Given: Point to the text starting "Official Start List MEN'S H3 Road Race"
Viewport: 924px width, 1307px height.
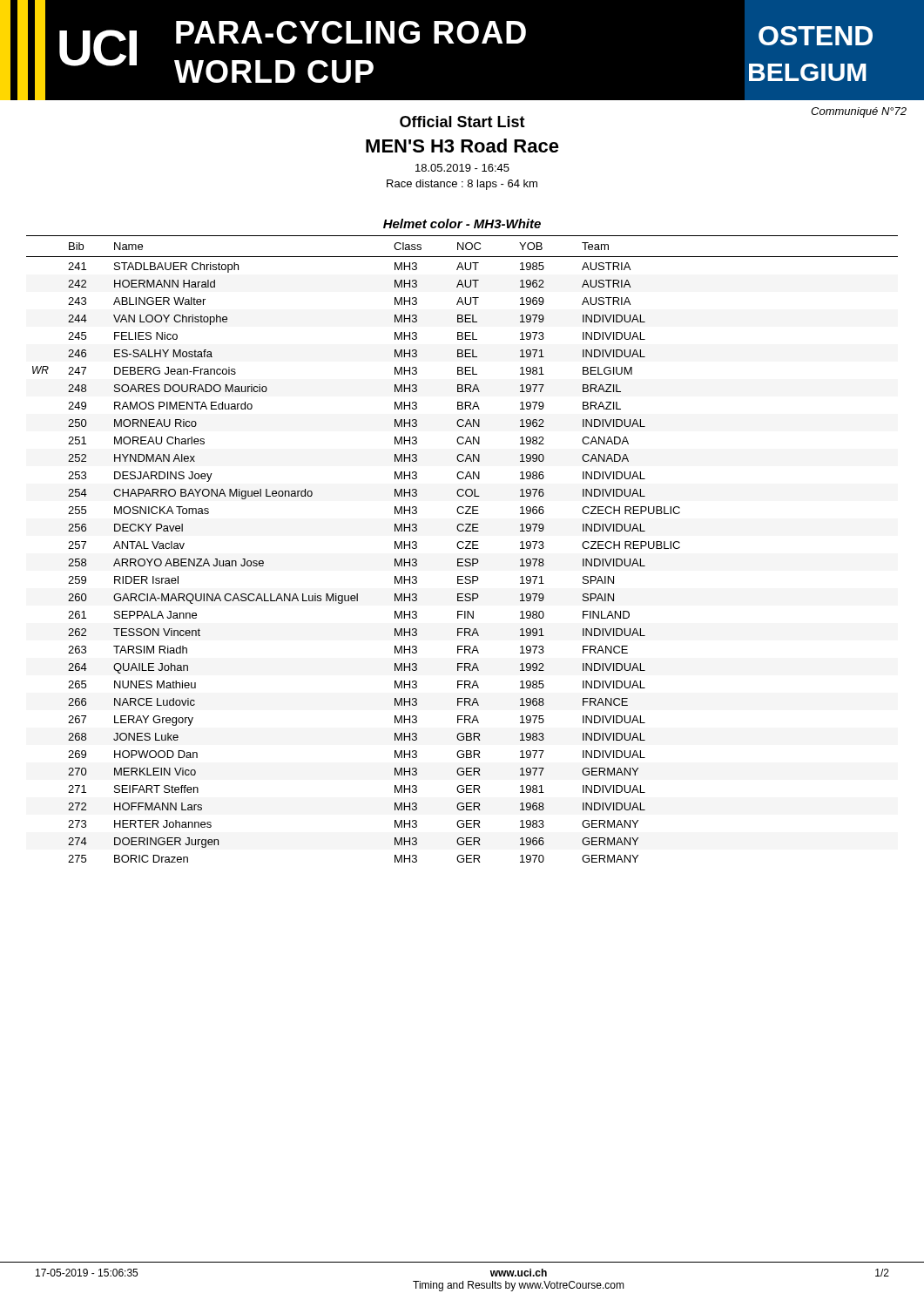Looking at the screenshot, I should (x=462, y=152).
